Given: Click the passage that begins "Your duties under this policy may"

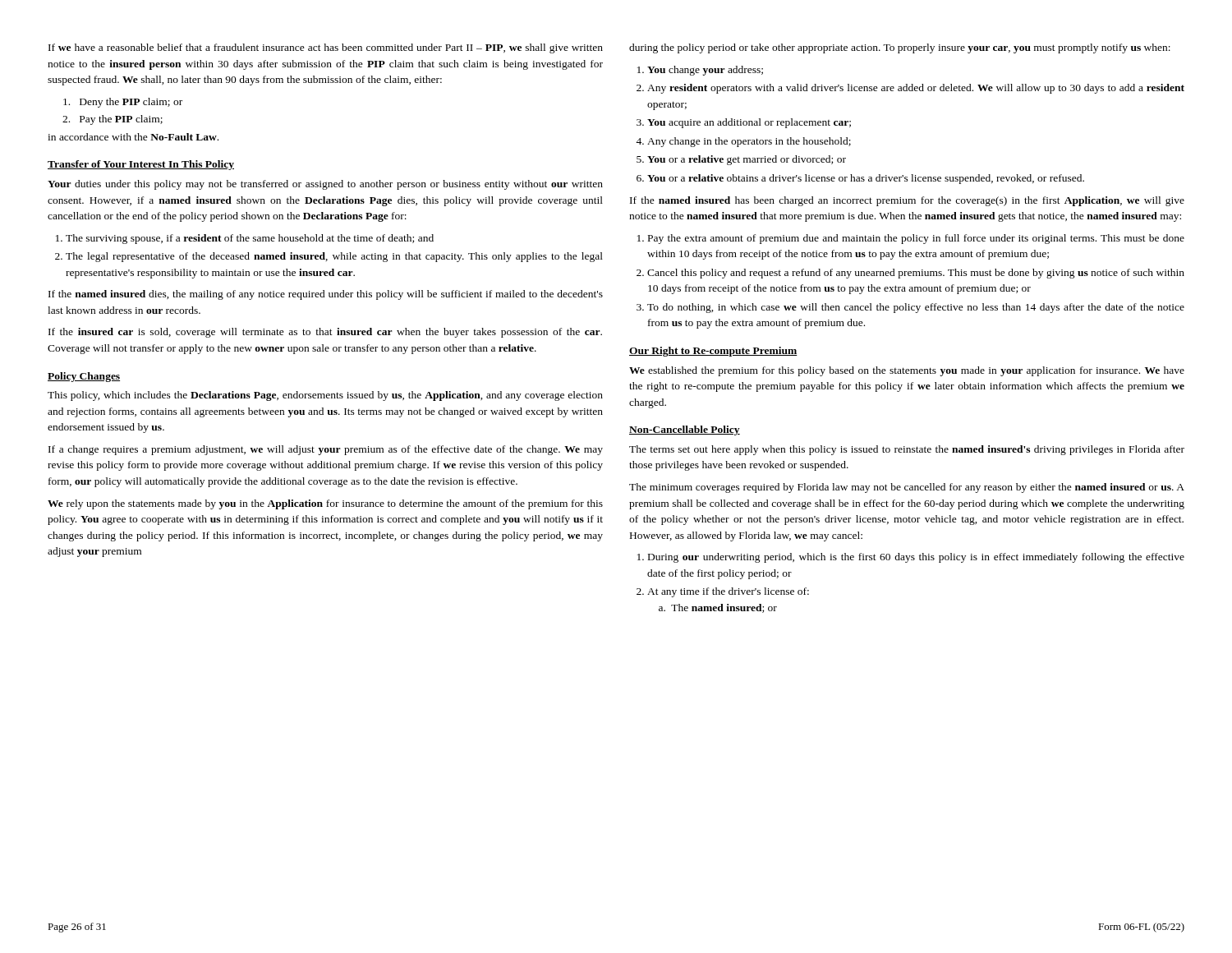Looking at the screenshot, I should tap(325, 200).
